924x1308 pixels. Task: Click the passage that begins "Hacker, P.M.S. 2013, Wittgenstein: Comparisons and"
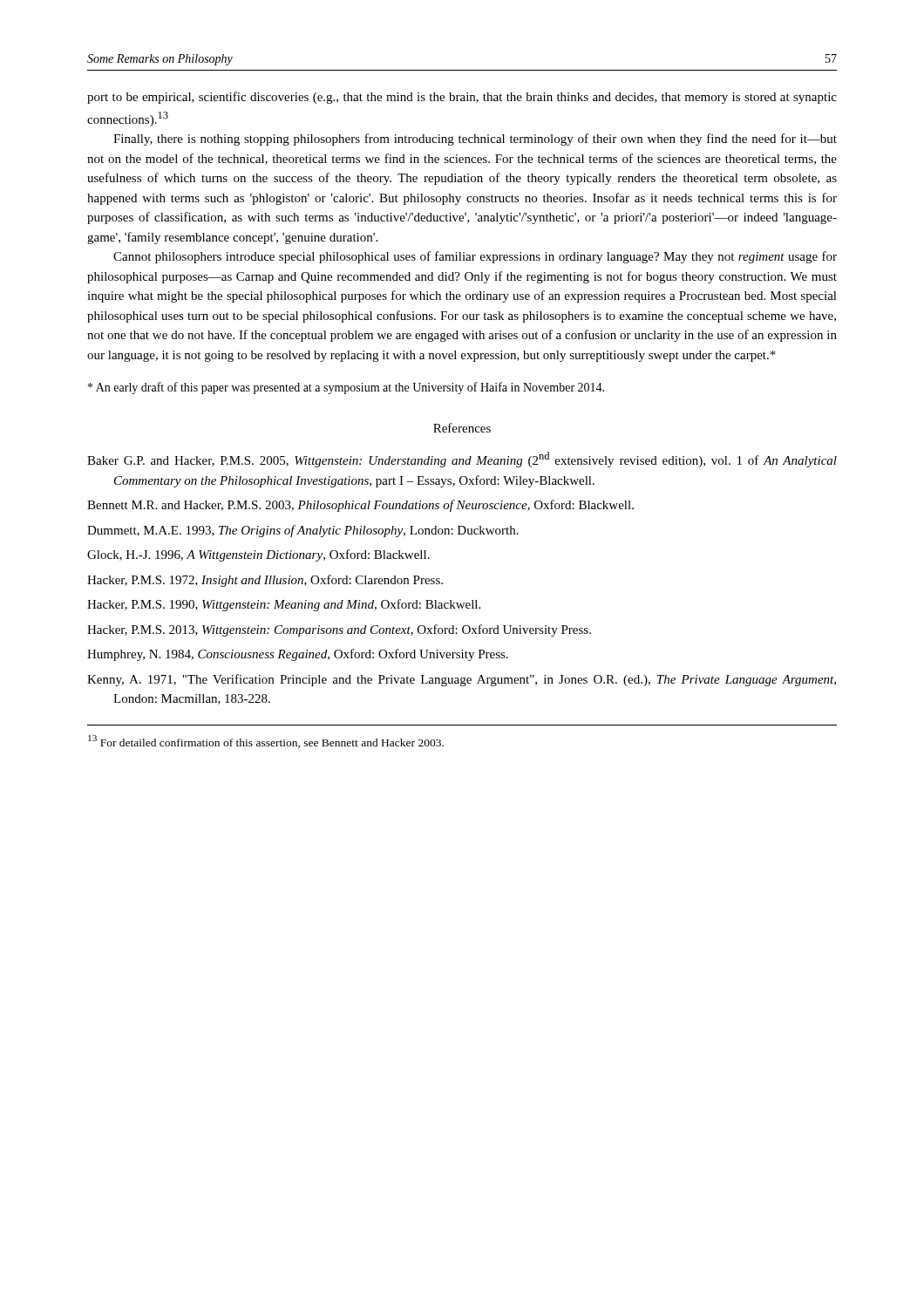(x=339, y=629)
